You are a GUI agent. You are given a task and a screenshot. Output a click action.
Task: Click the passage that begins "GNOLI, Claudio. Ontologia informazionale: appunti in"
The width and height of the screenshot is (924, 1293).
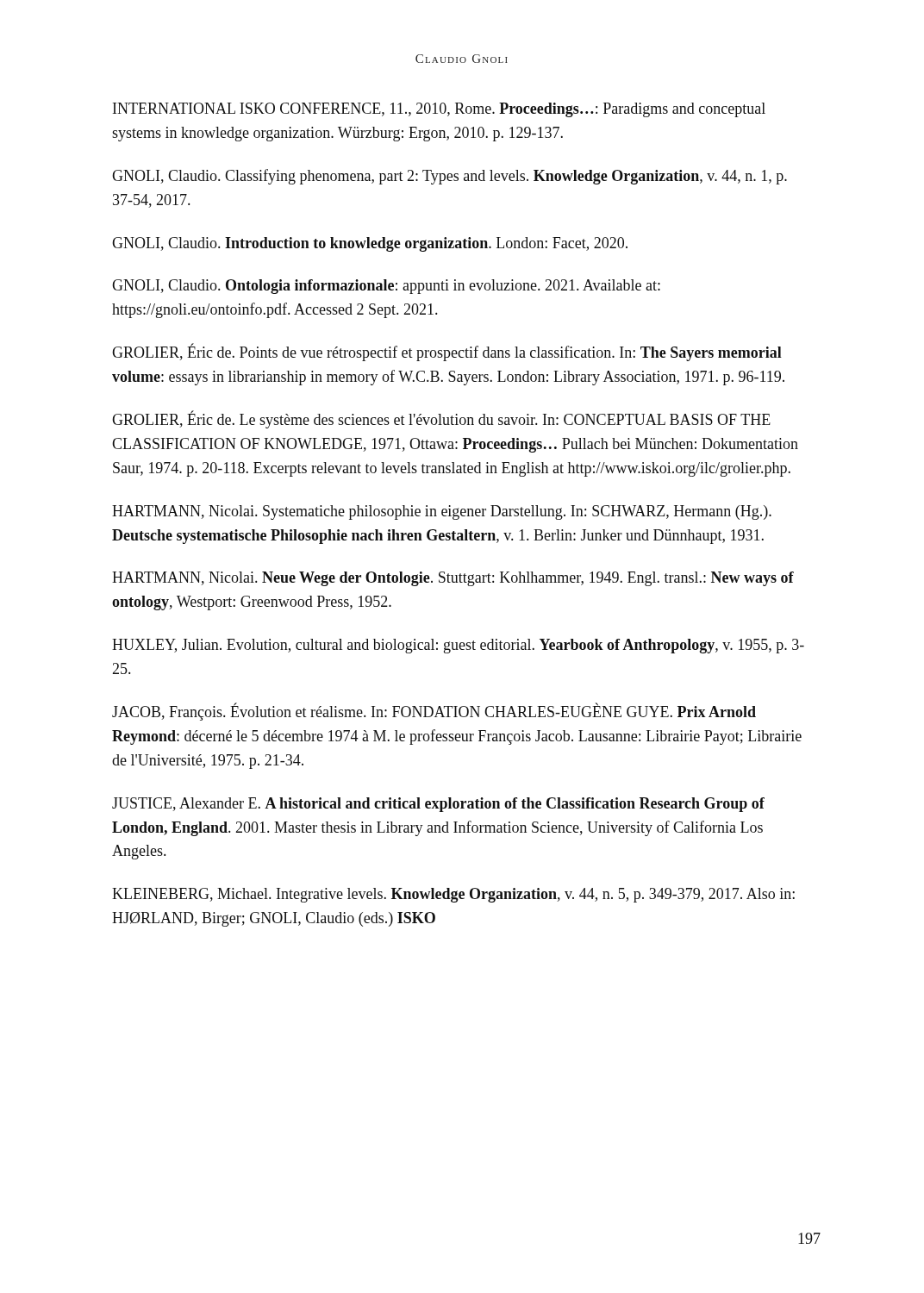(387, 298)
